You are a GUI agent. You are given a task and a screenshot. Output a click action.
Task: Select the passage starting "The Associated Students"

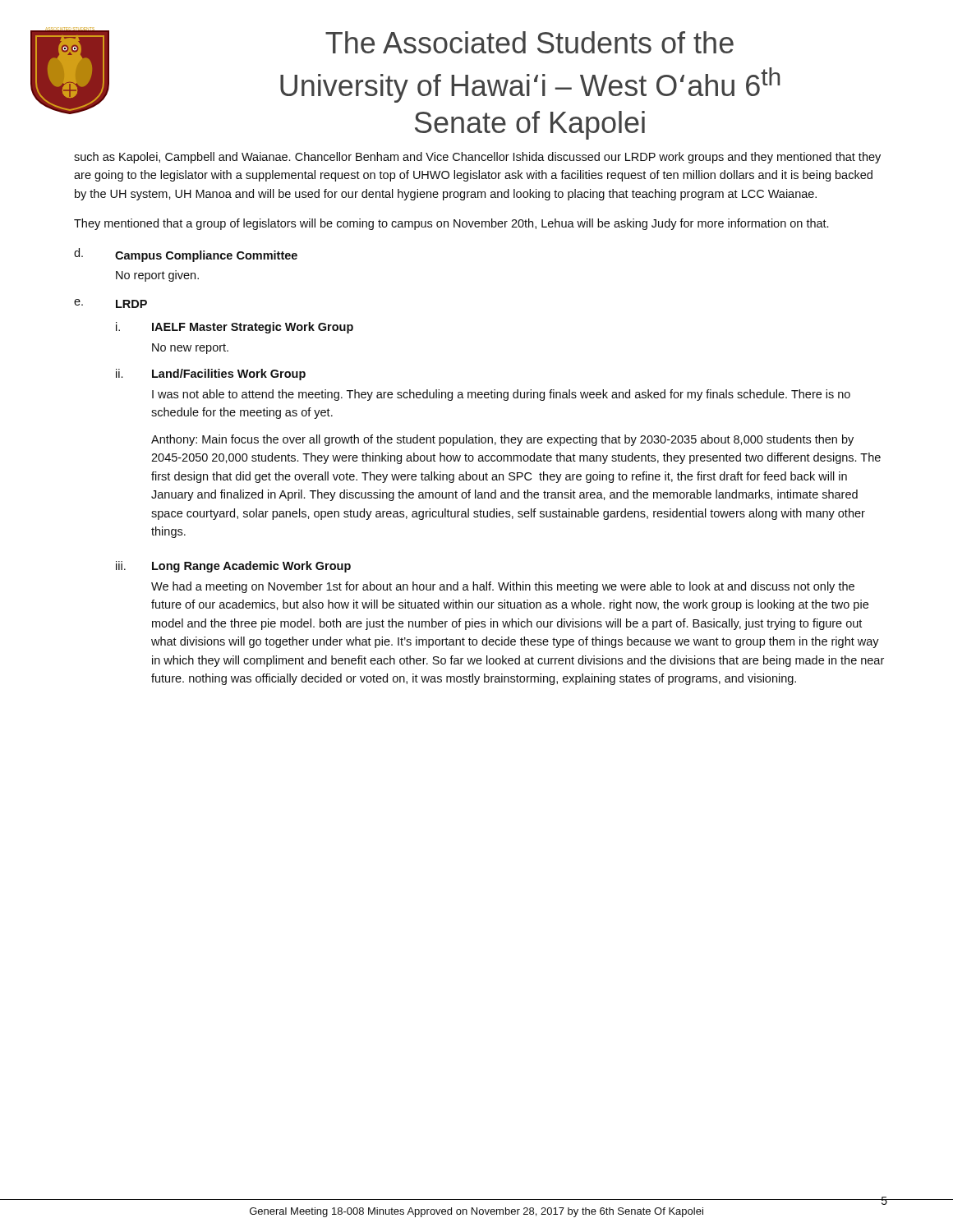click(530, 83)
